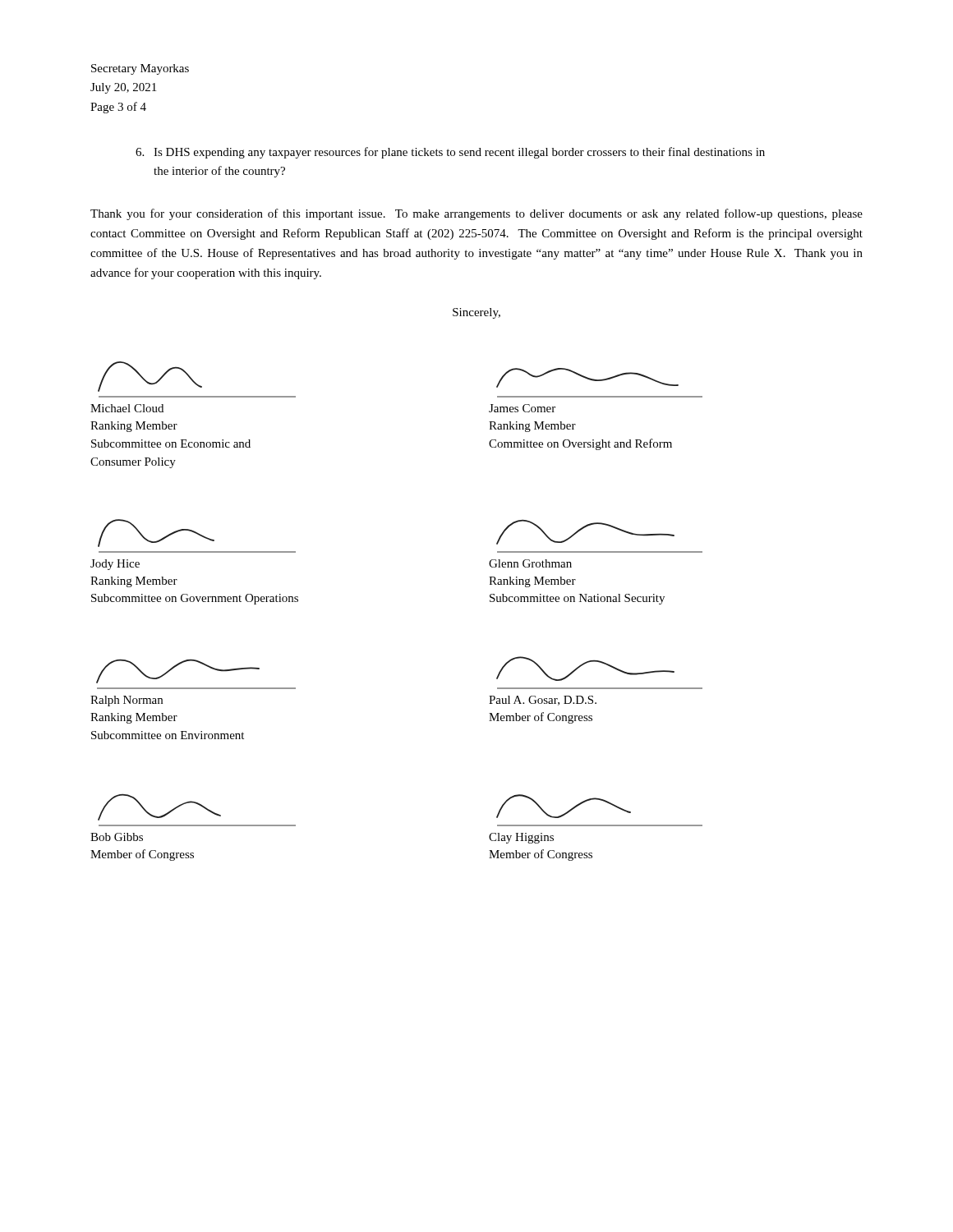Image resolution: width=953 pixels, height=1232 pixels.
Task: Click on the text block containing "Ranking MemberCommittee on Oversight"
Action: tap(581, 435)
